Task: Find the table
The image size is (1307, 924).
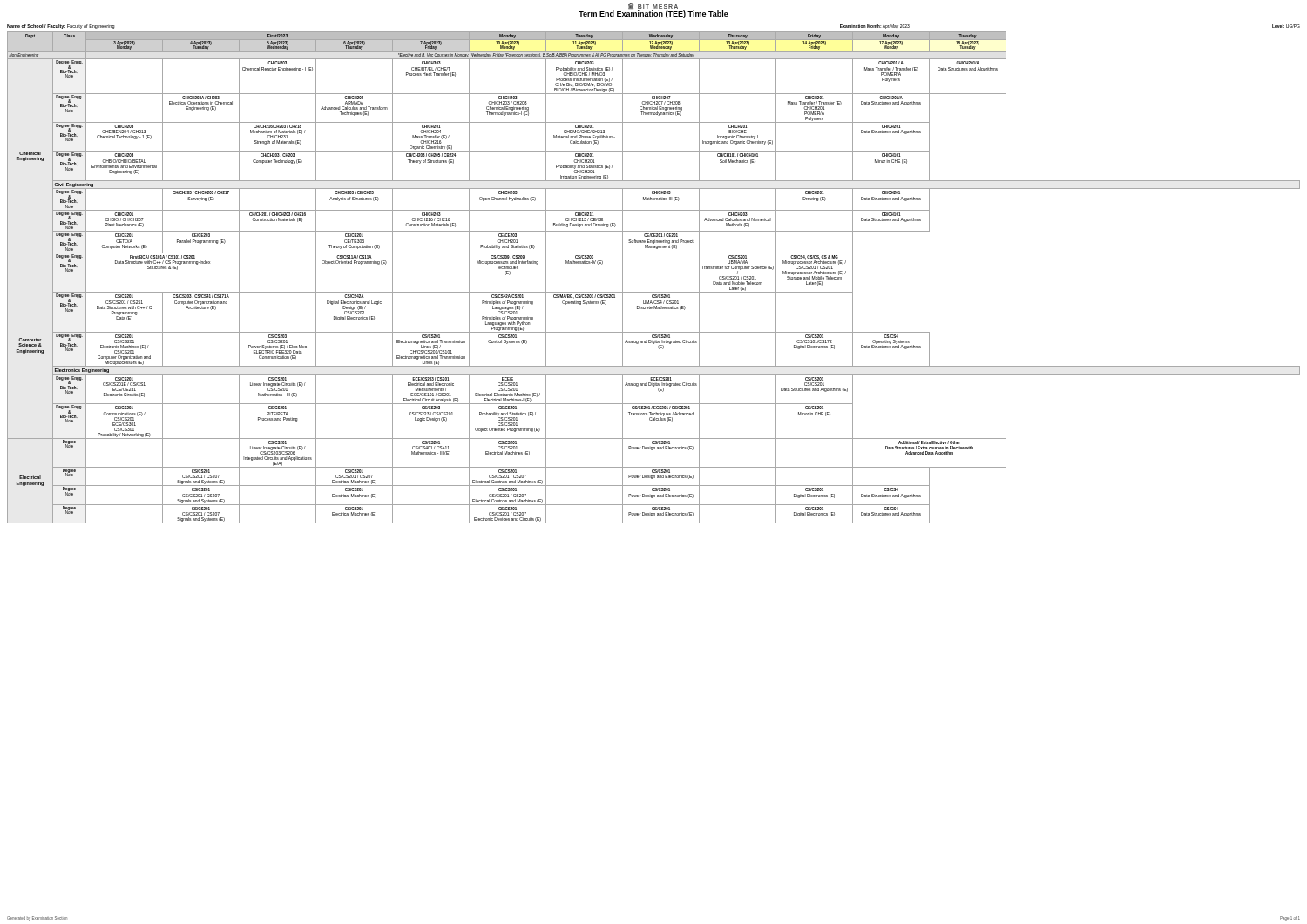Action: (x=654, y=277)
